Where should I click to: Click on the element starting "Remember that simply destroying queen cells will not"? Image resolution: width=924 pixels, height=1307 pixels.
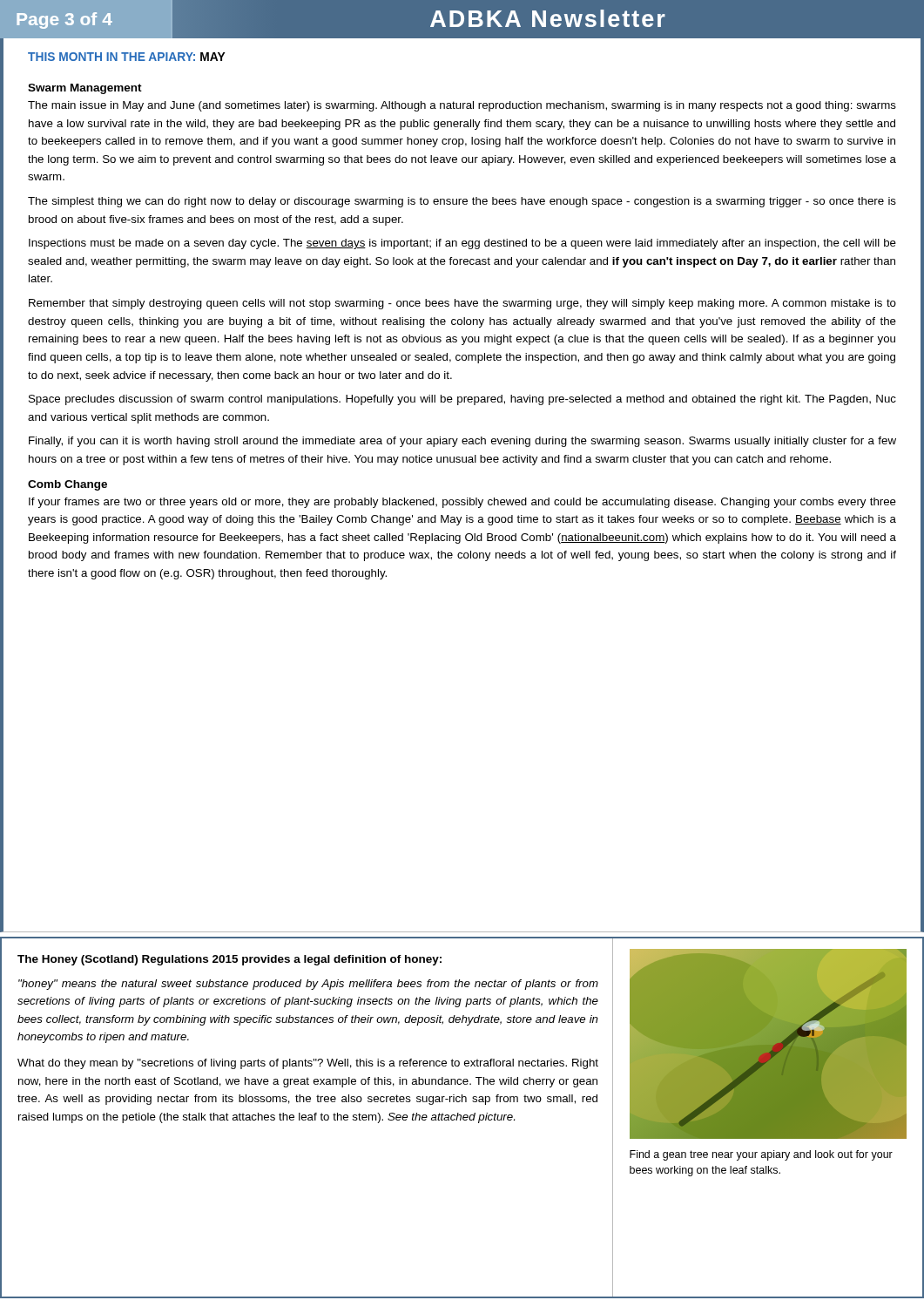pos(462,339)
